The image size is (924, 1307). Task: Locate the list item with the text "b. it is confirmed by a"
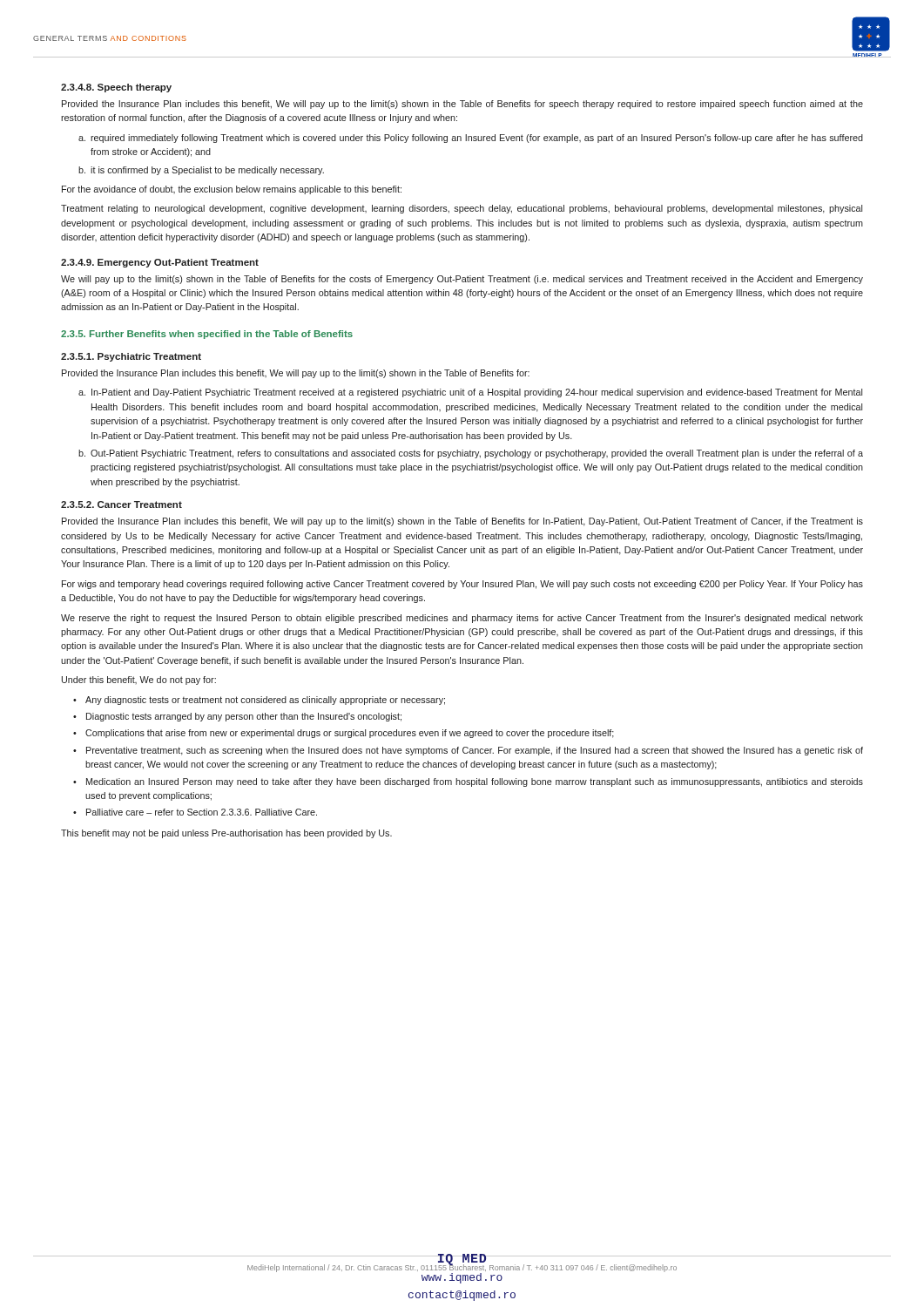point(201,170)
